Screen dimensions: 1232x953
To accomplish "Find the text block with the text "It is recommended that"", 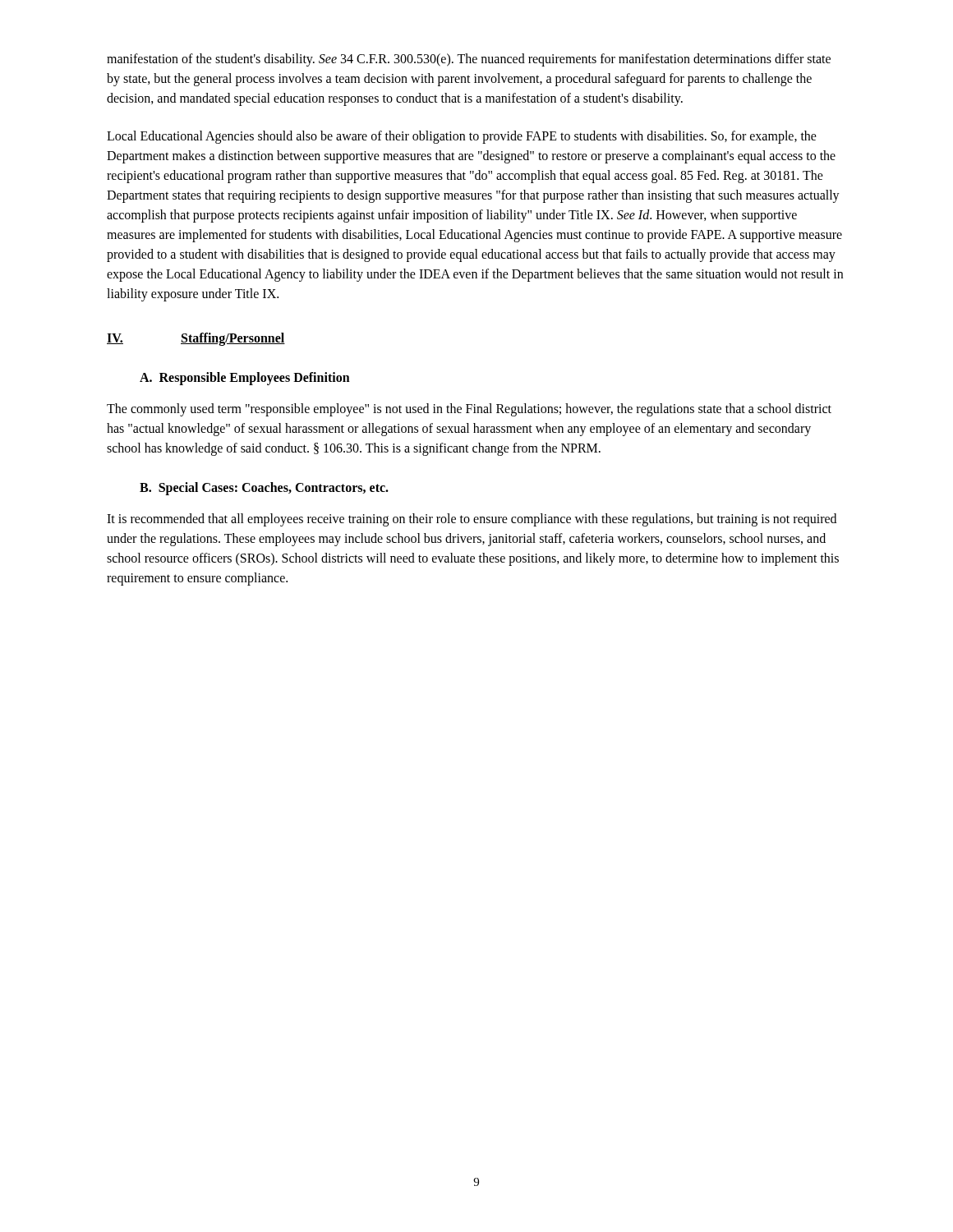I will (x=473, y=548).
